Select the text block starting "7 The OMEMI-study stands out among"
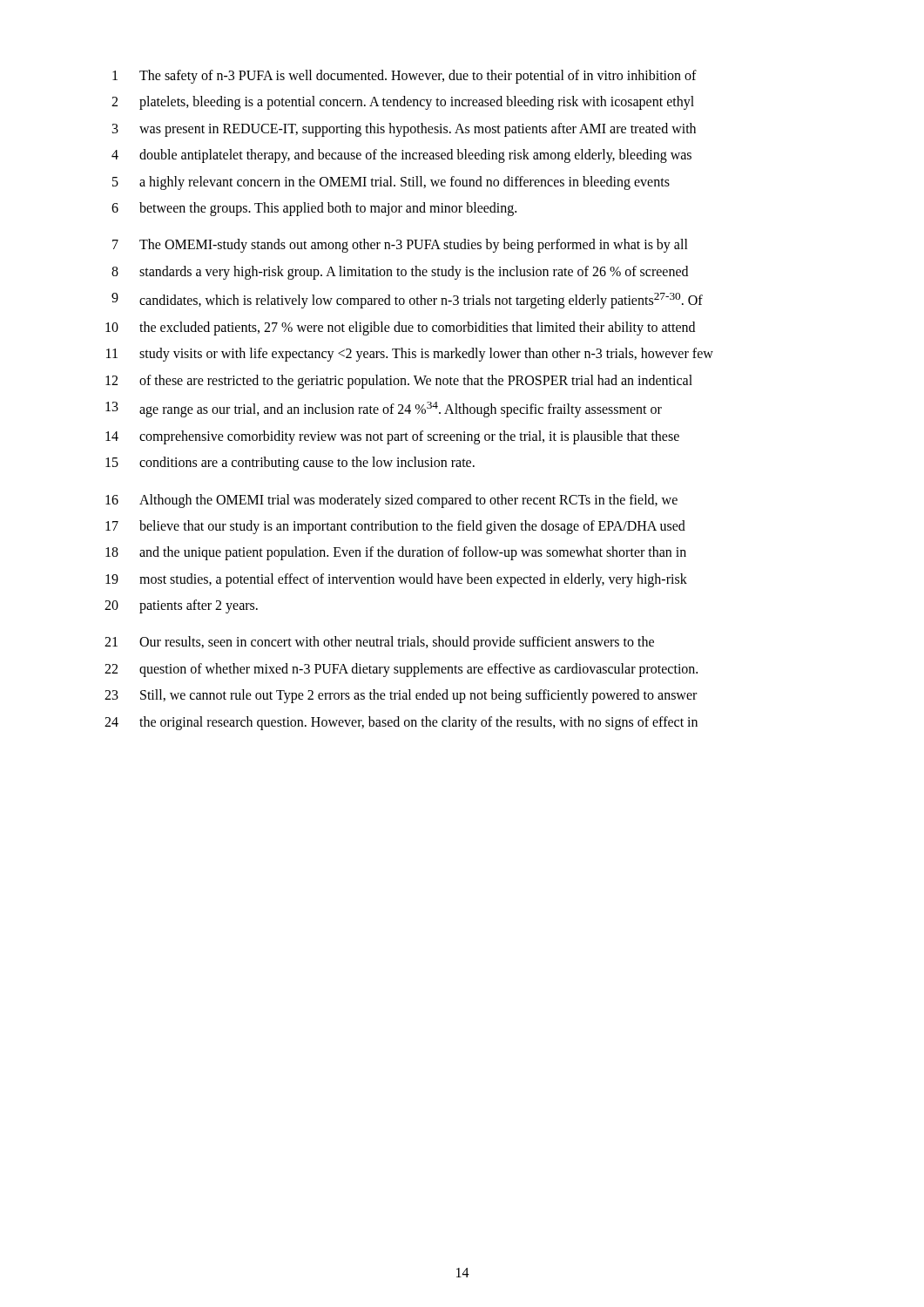Screen dimensions: 1307x924 tap(466, 245)
